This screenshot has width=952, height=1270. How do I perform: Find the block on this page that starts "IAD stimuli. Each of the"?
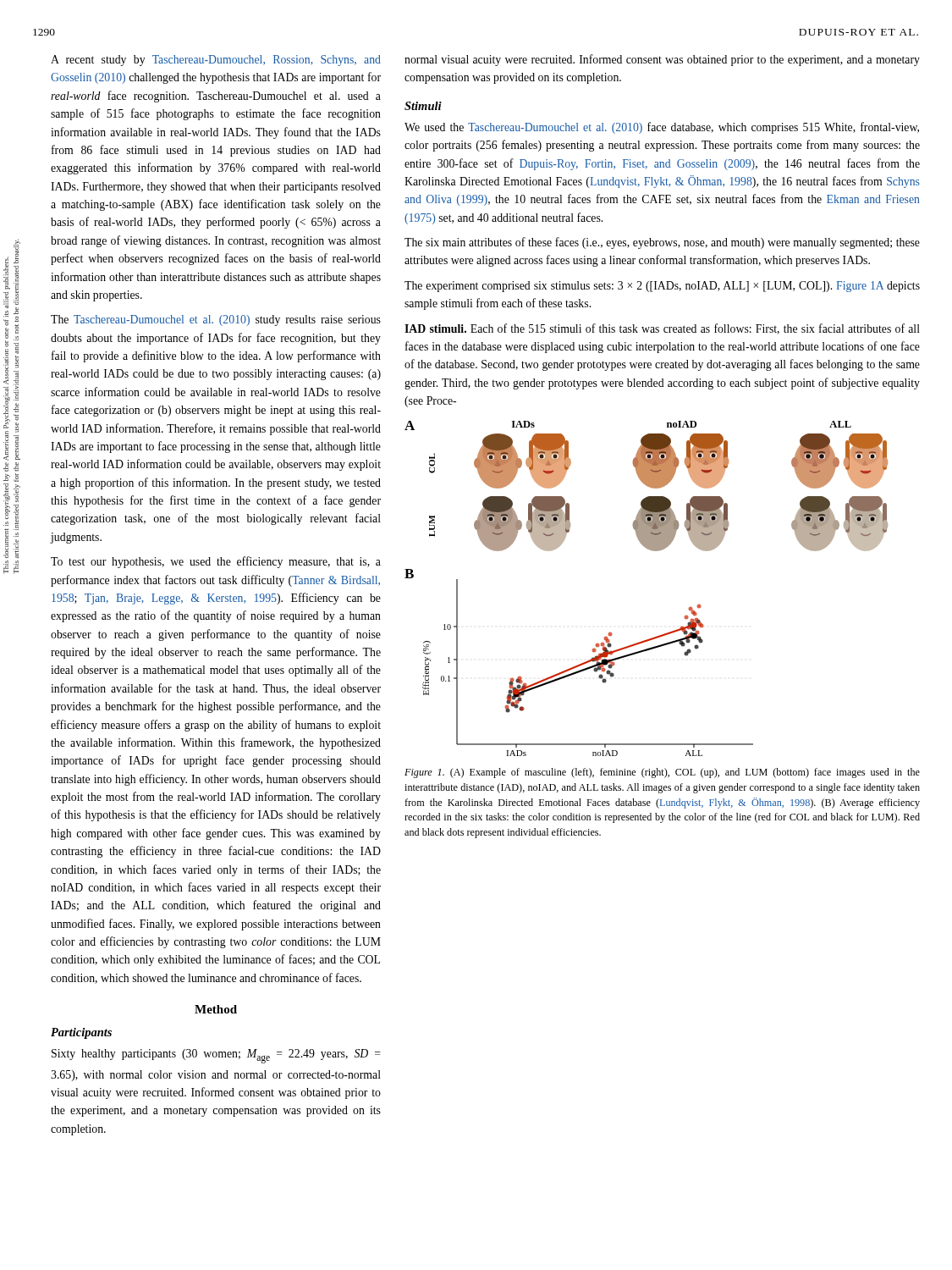click(662, 365)
